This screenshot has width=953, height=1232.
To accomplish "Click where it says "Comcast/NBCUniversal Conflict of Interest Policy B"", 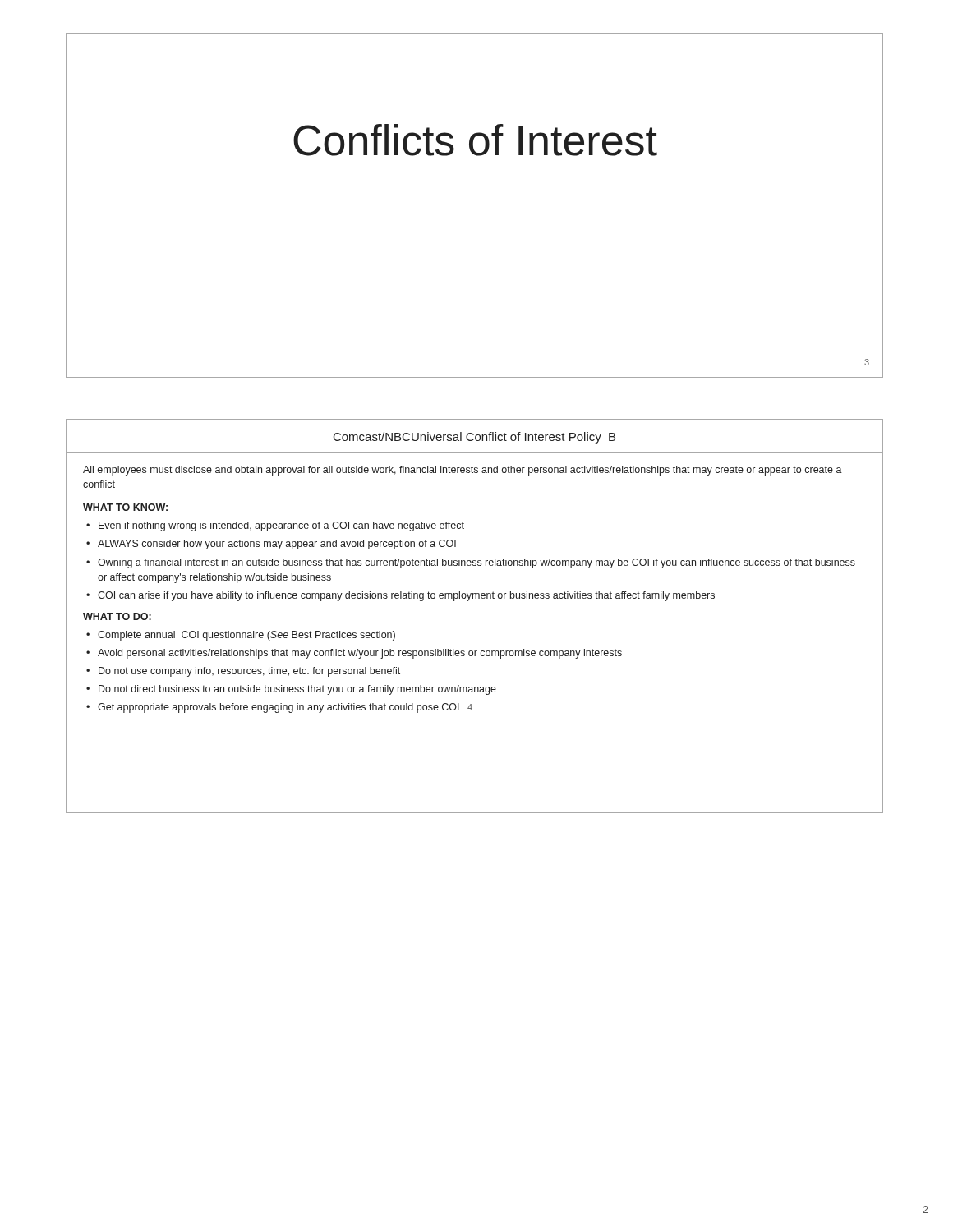I will (x=474, y=437).
